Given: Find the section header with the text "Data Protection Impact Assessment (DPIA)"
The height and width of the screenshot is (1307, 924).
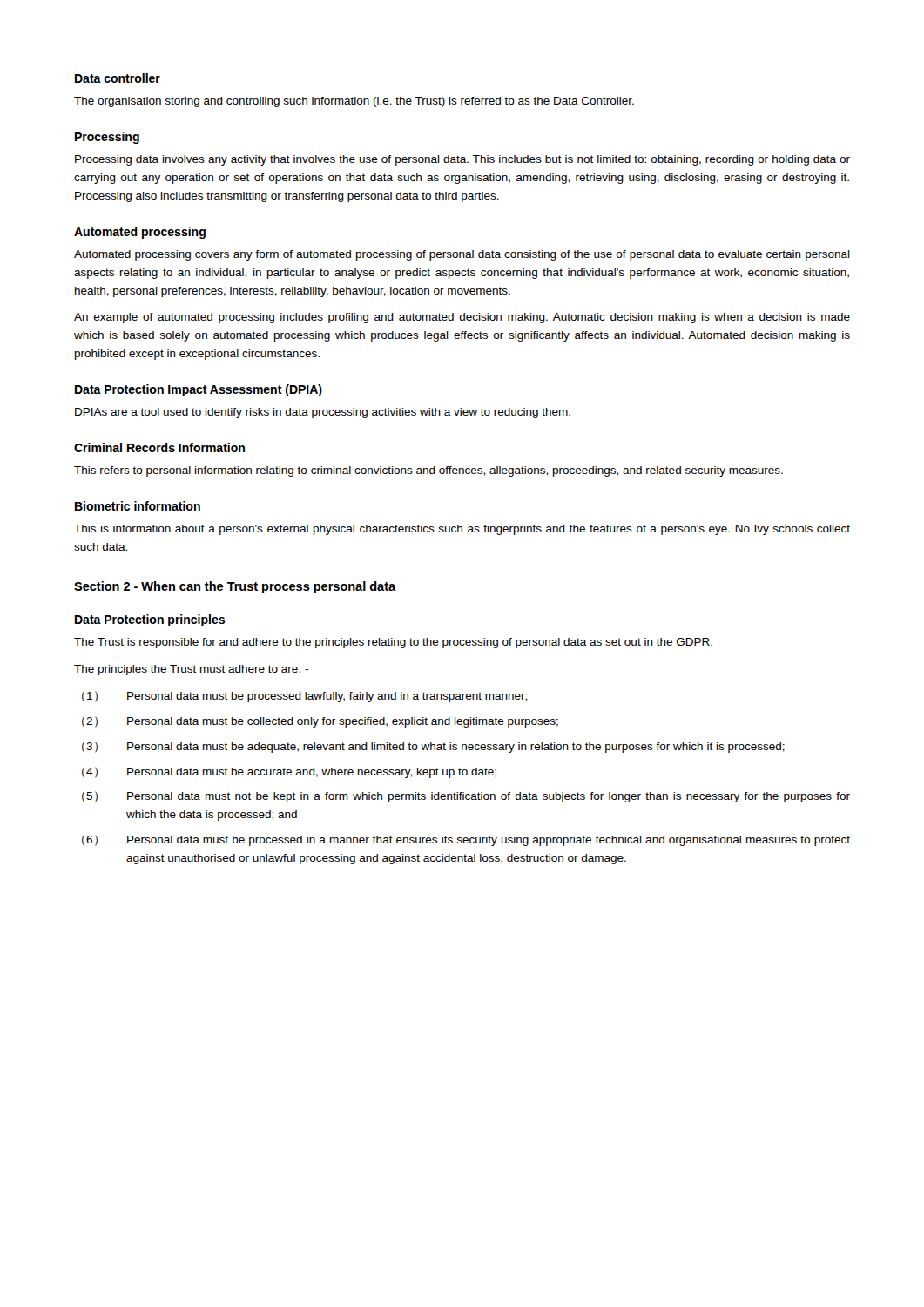Looking at the screenshot, I should click(x=198, y=390).
